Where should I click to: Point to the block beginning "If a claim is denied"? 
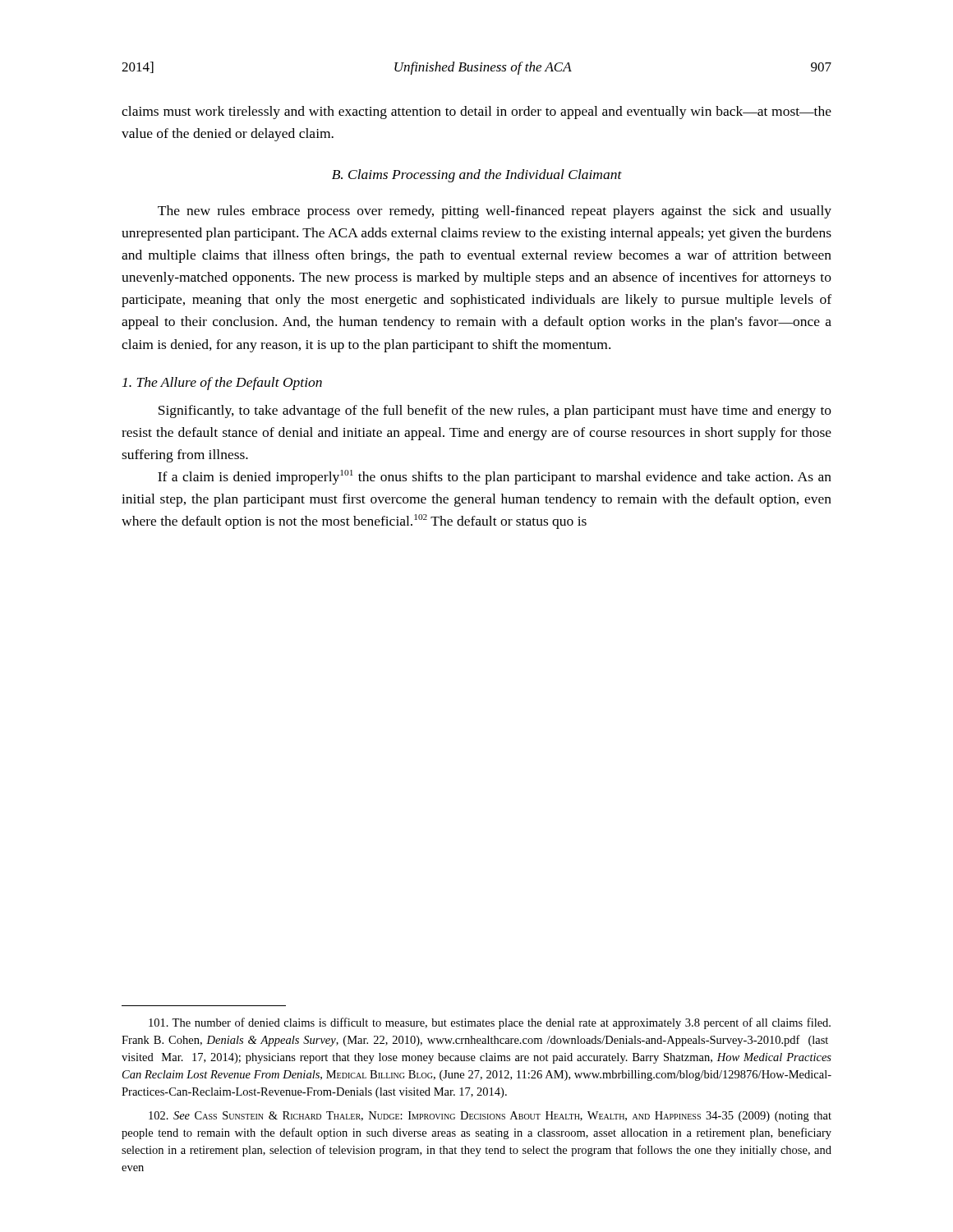476,499
